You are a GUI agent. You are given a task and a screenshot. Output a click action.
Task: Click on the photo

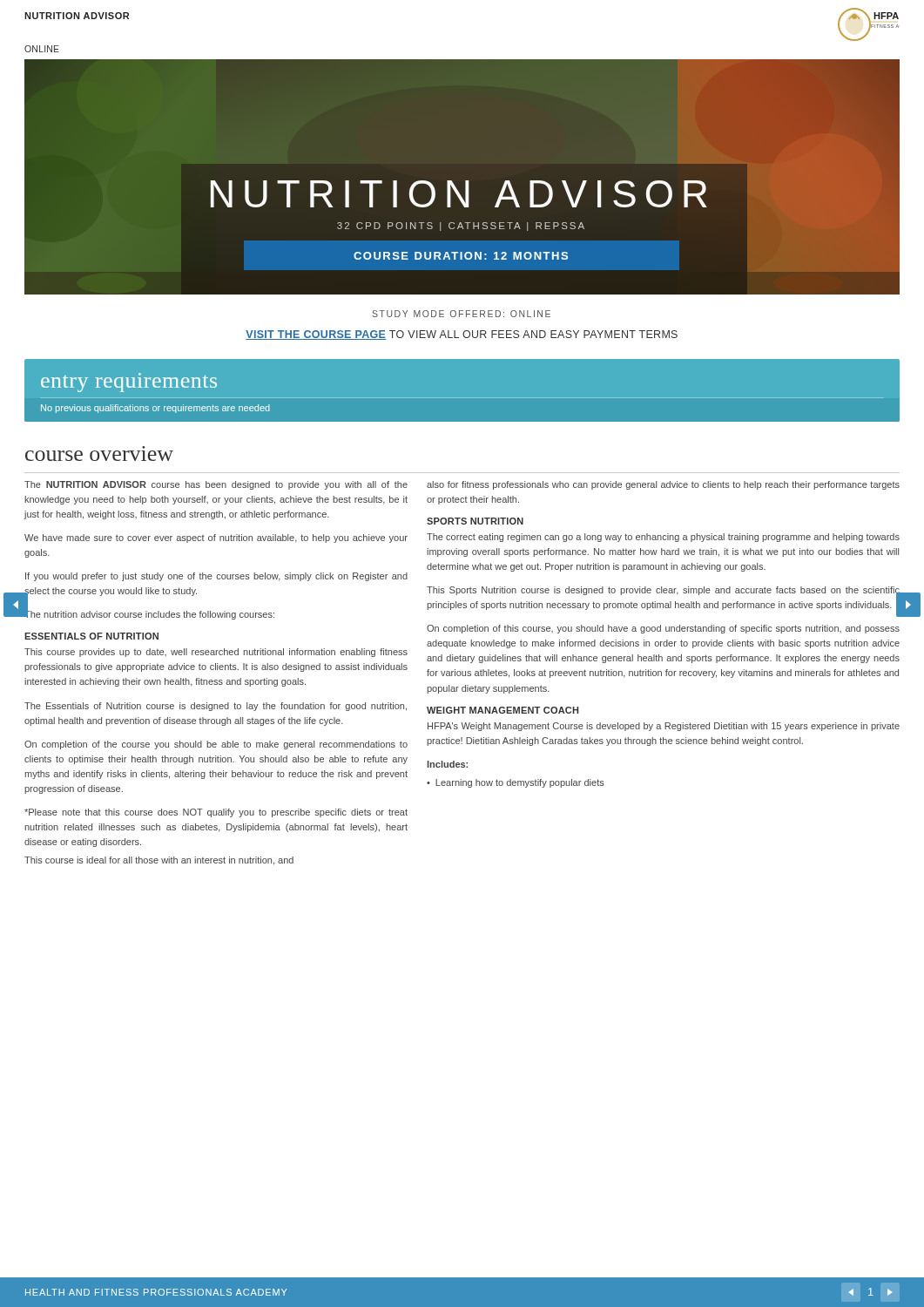(462, 177)
